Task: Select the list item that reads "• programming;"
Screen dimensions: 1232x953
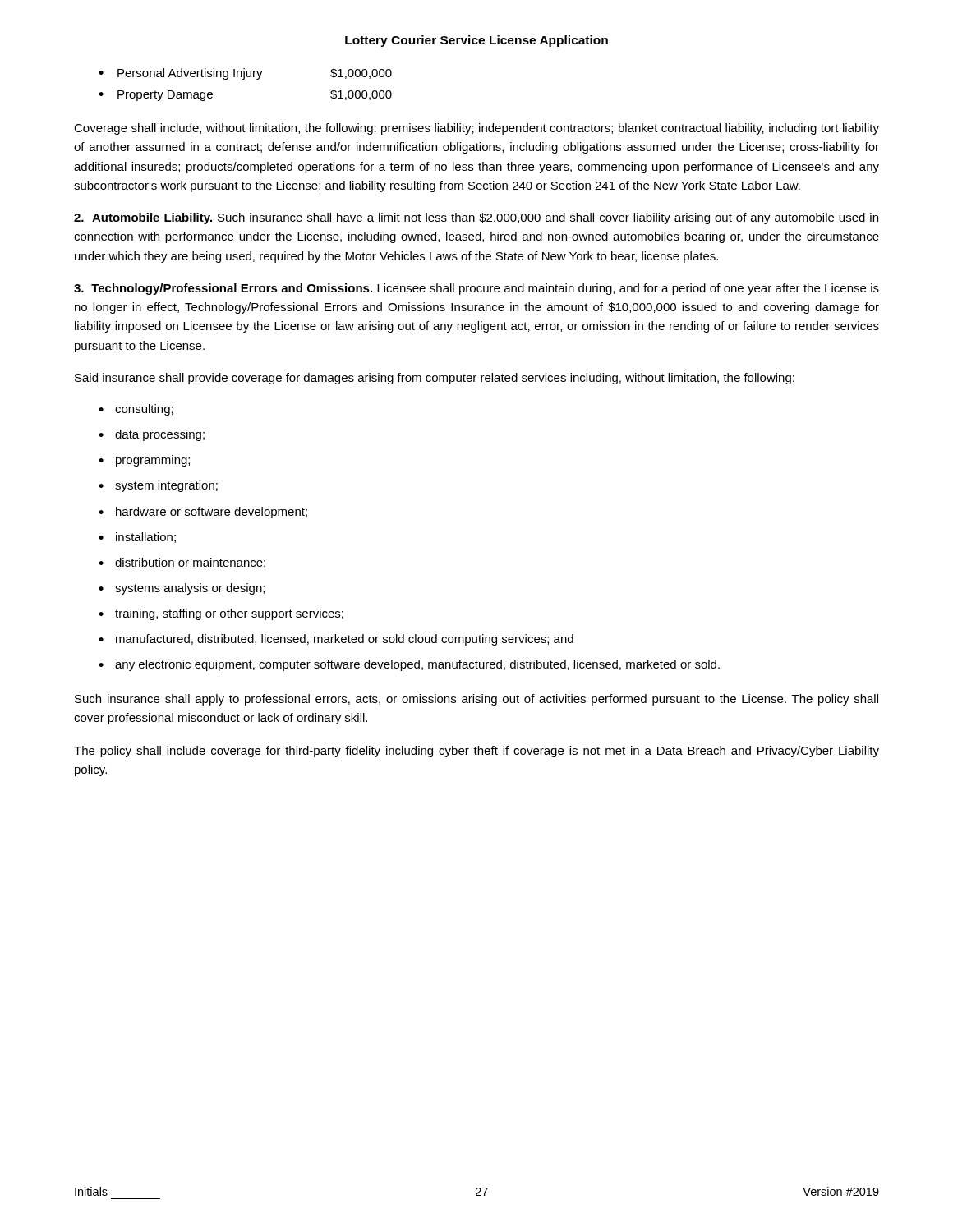Action: tap(144, 462)
